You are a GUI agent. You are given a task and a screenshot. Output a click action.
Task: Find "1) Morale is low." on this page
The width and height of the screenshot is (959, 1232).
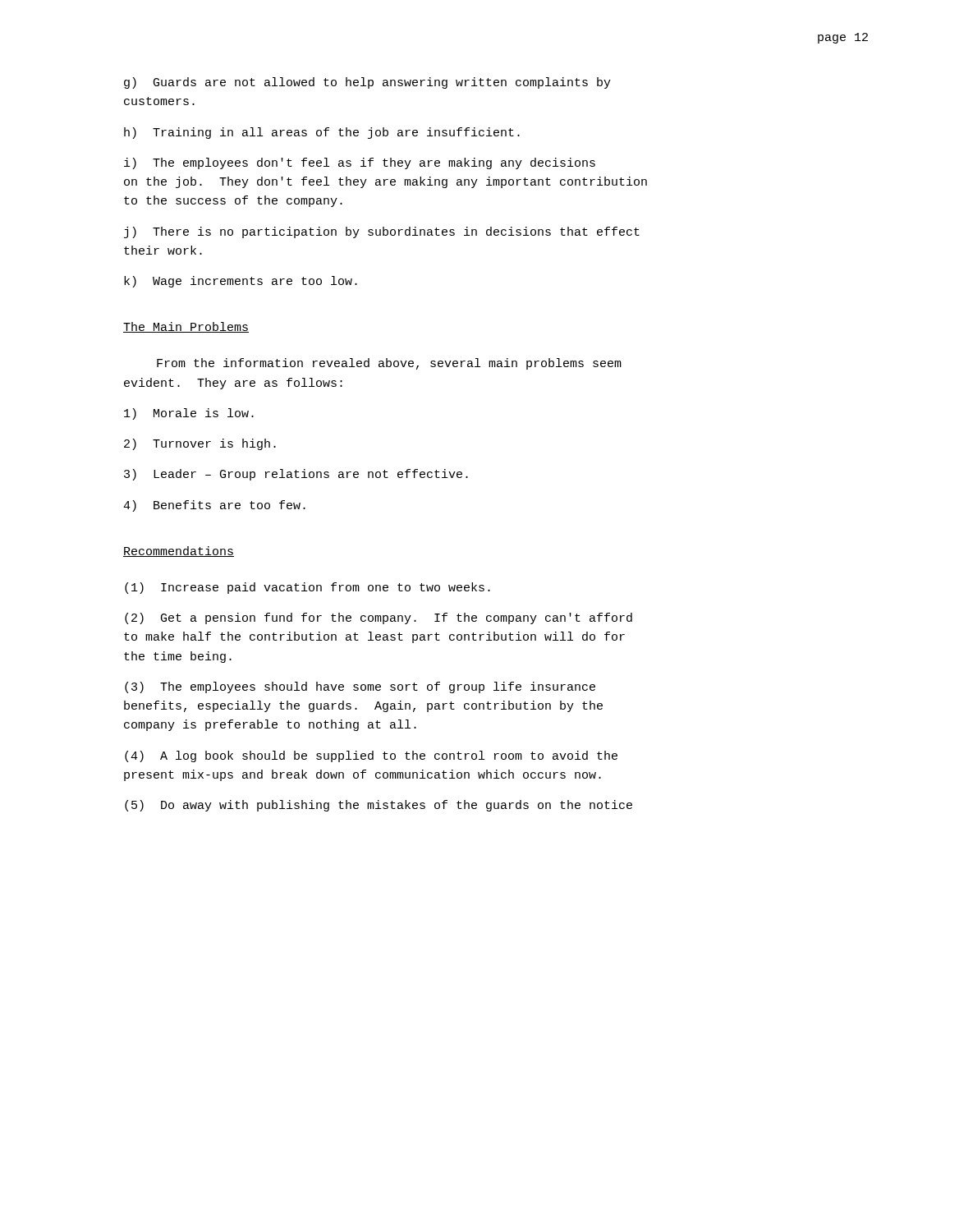coord(190,414)
